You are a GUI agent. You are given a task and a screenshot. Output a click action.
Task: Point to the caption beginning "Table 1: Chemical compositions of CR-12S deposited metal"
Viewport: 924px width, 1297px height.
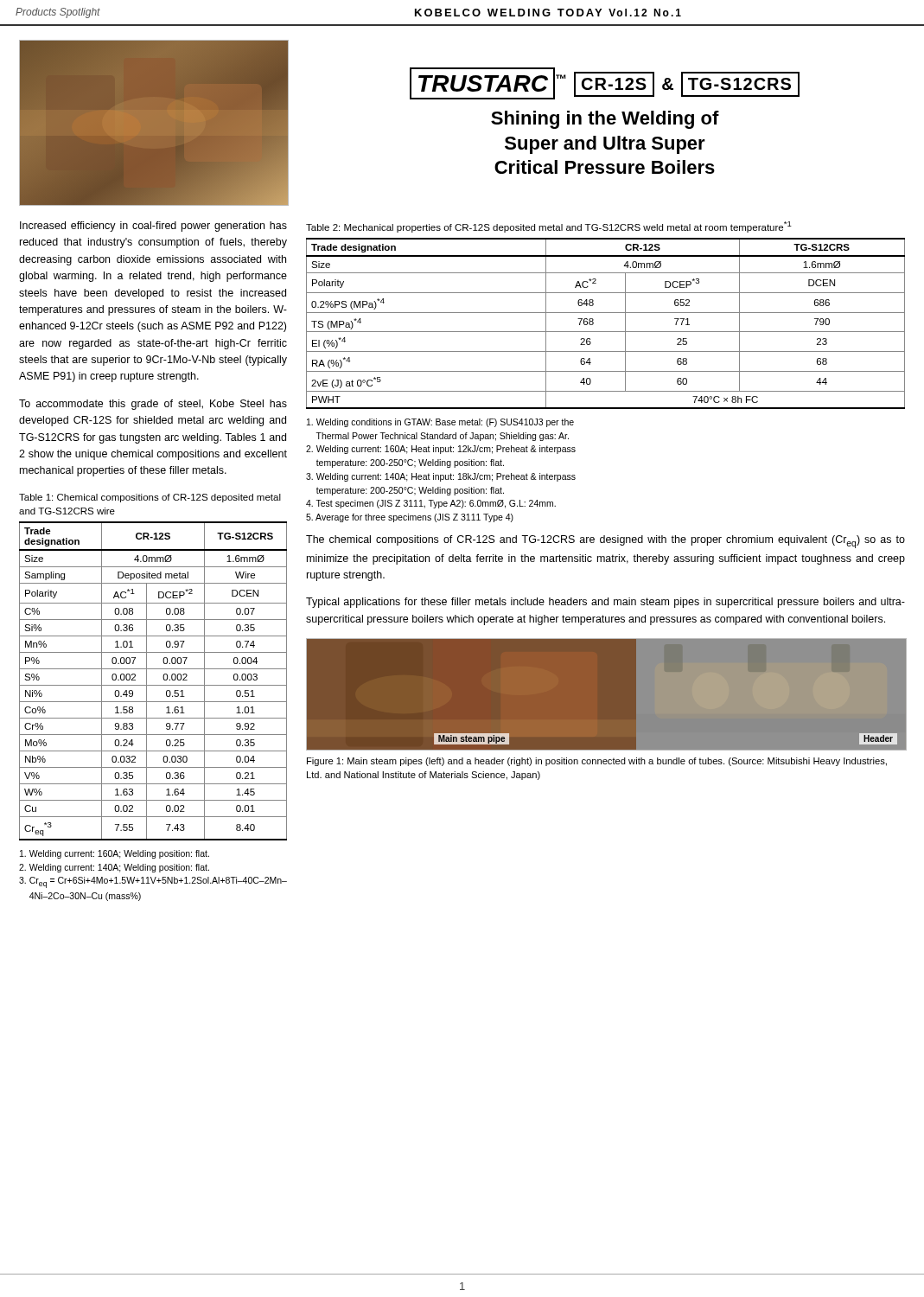point(150,504)
